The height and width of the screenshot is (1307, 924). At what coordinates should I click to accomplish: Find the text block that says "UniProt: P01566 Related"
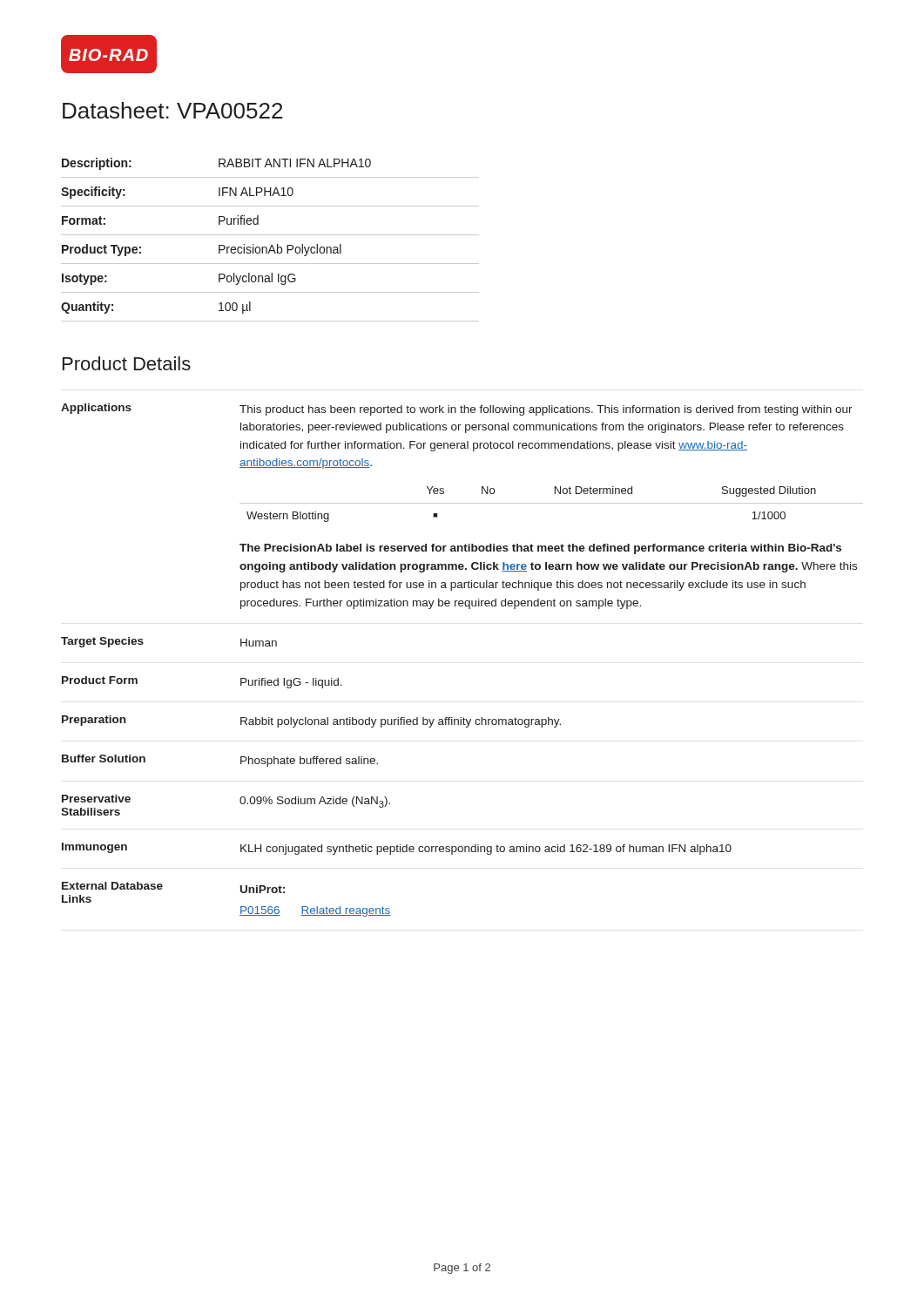(x=263, y=889)
